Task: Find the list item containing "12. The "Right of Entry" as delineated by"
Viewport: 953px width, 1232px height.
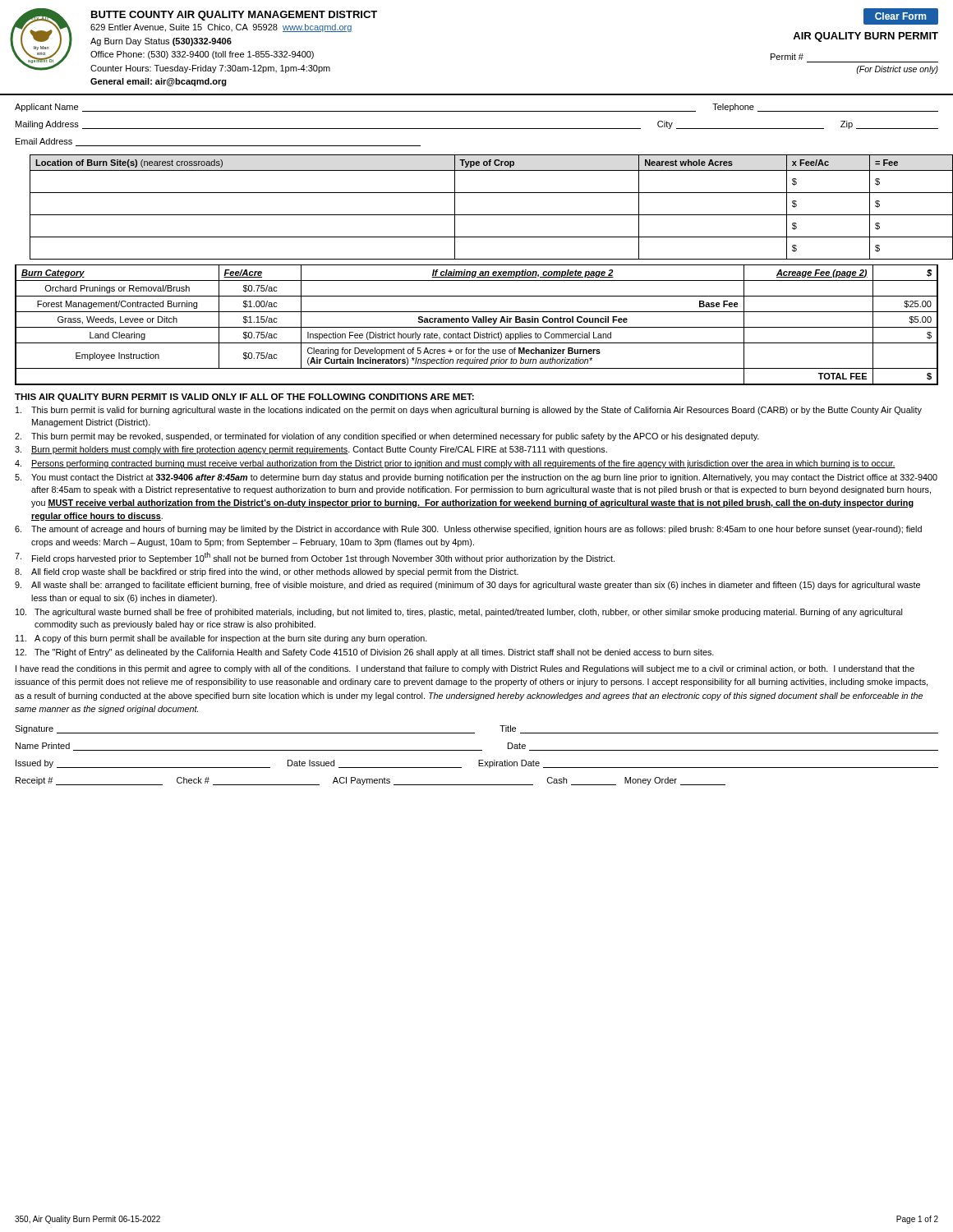Action: (364, 652)
